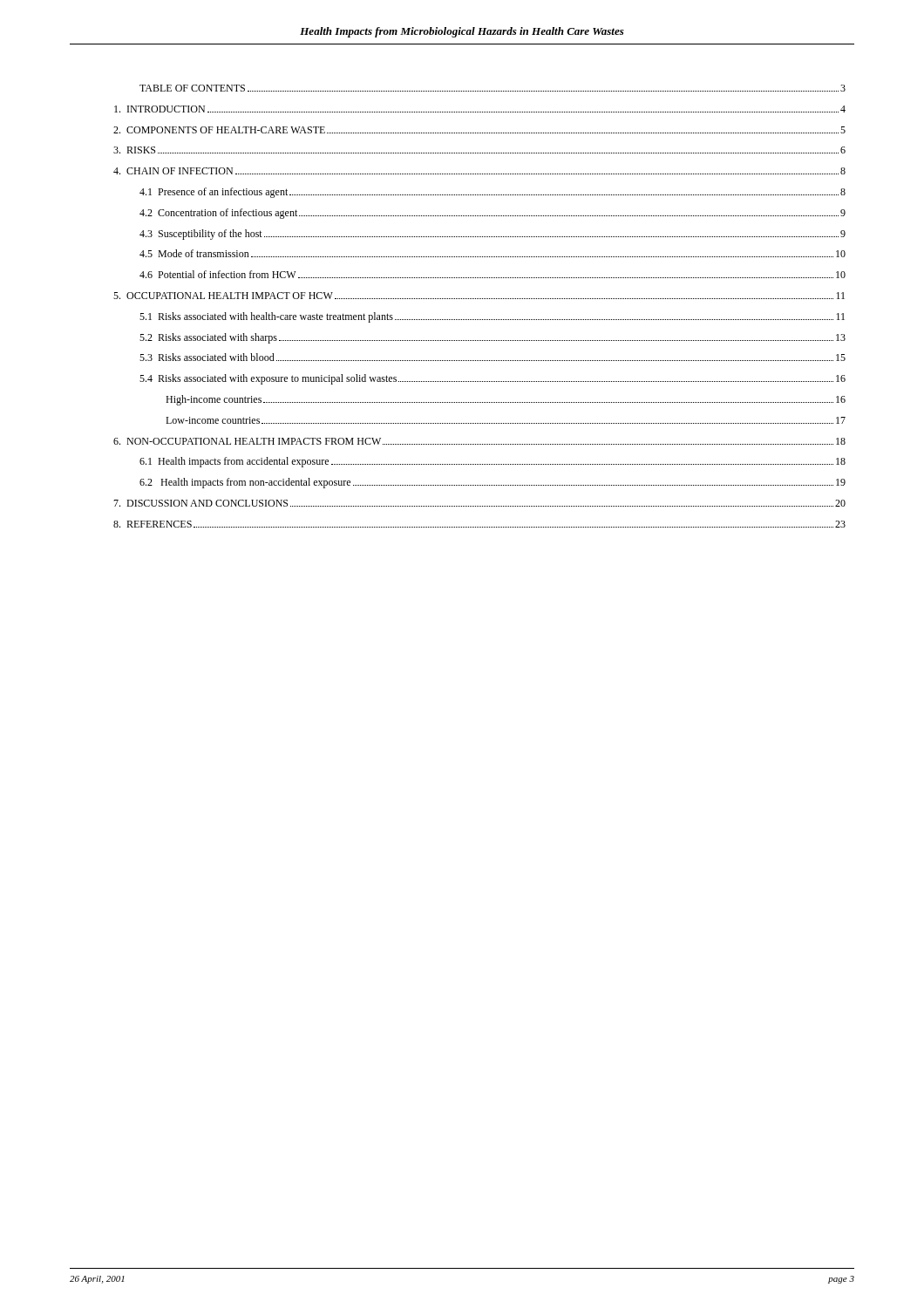Screen dimensions: 1308x924
Task: Locate the block of text that opens with "5.4 Risks associated with"
Action: pos(492,379)
